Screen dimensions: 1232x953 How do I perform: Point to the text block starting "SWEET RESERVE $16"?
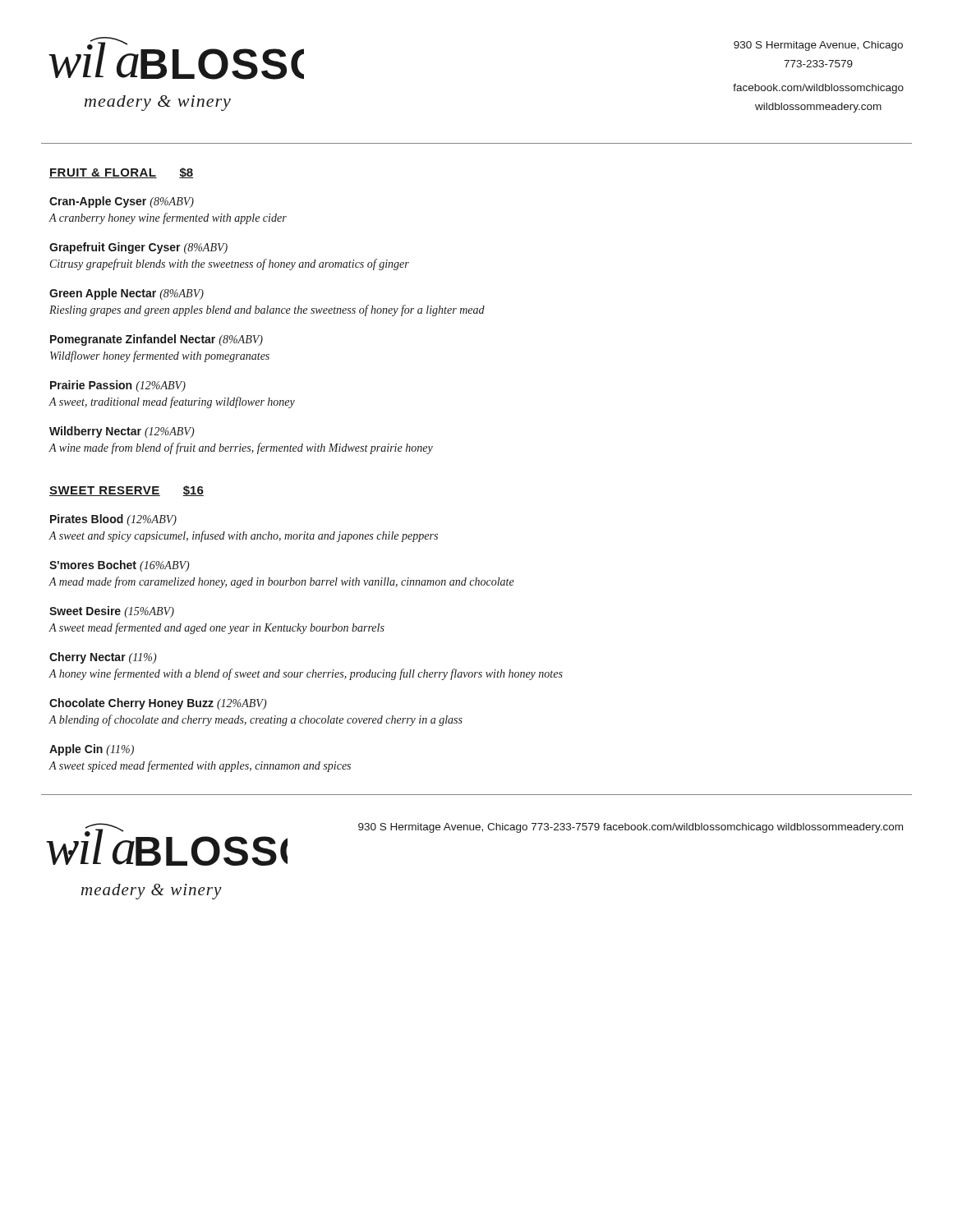point(126,490)
